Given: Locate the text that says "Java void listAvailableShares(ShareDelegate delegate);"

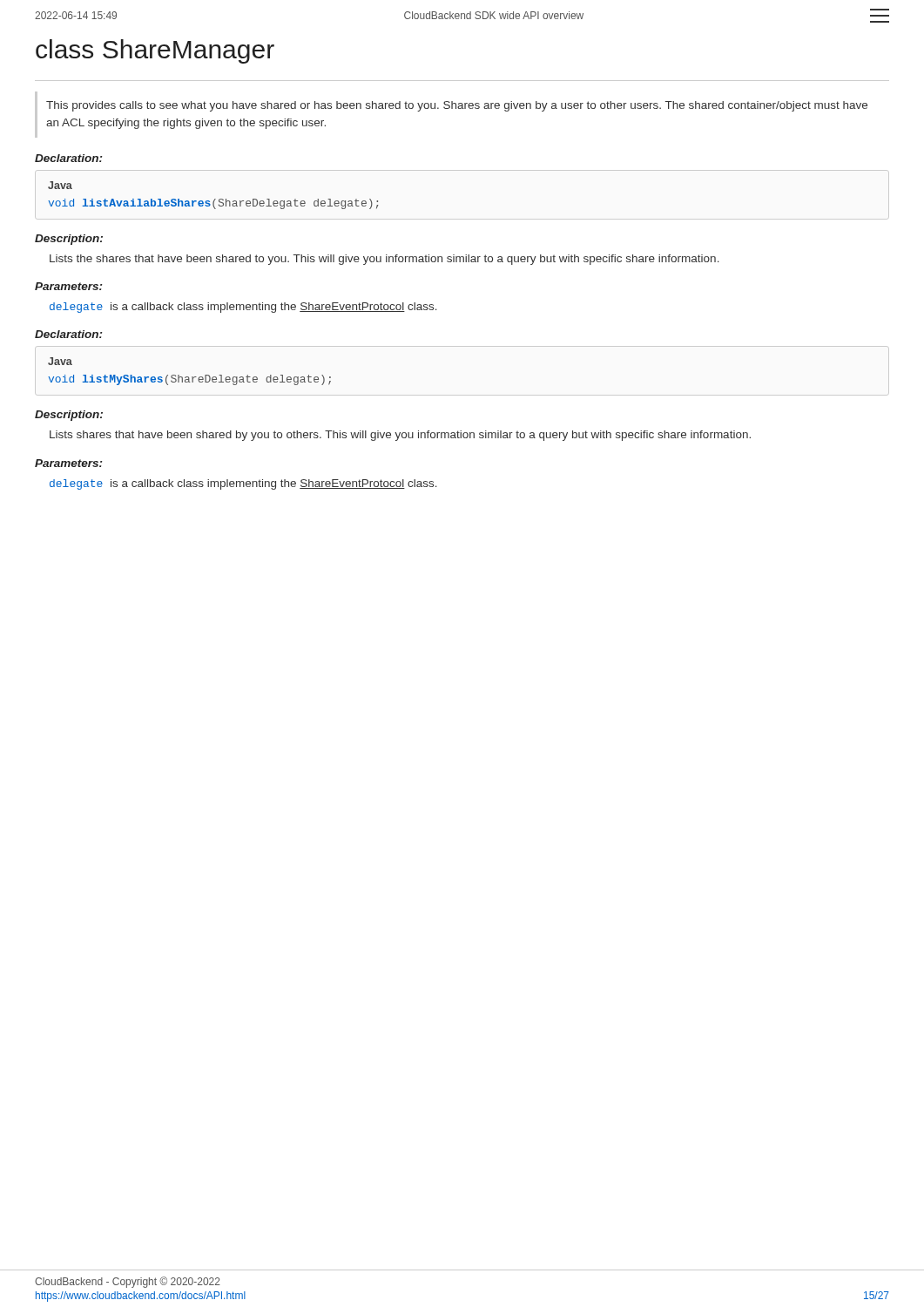Looking at the screenshot, I should (60, 185).
